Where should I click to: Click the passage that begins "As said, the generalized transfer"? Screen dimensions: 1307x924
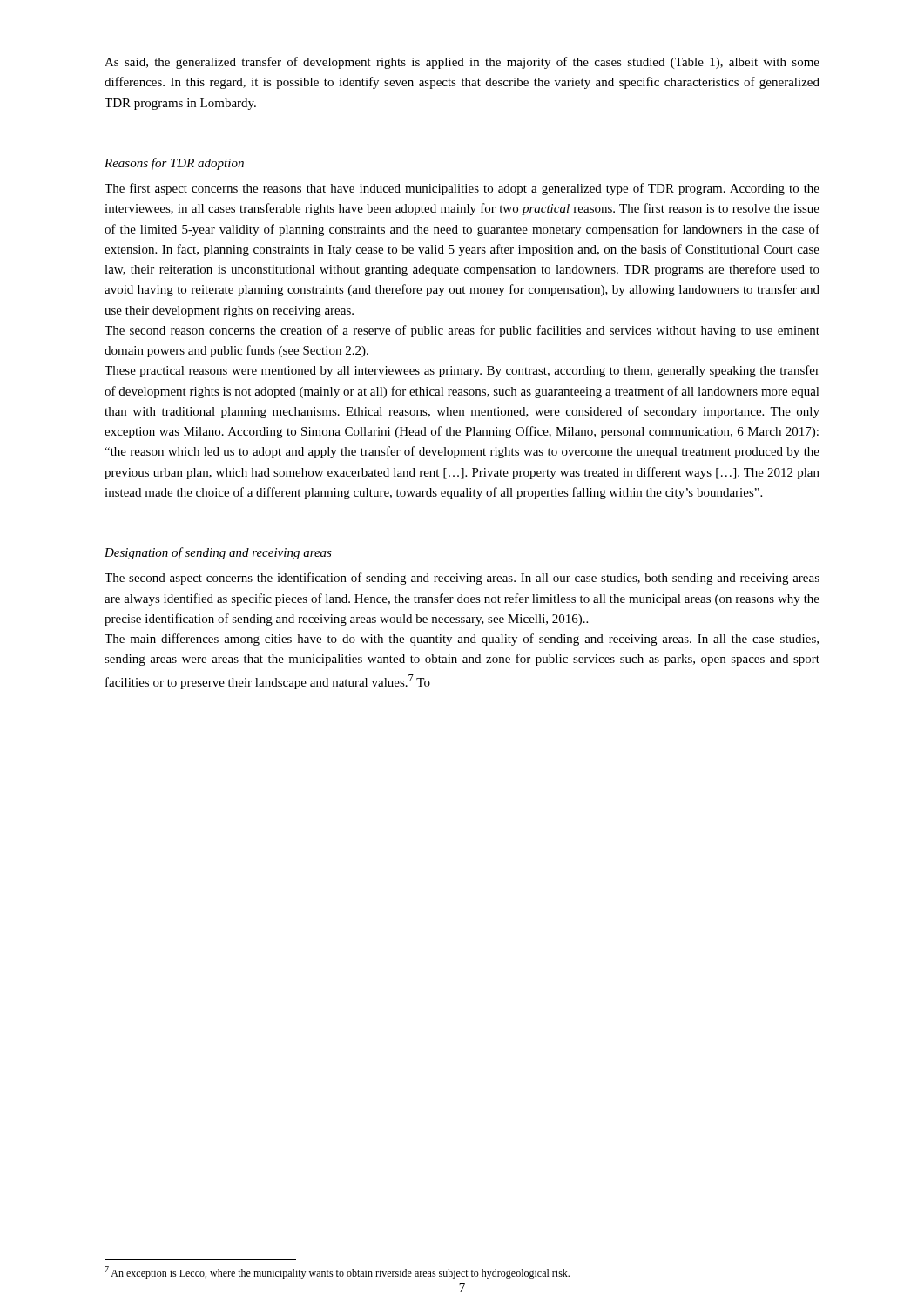coord(462,83)
